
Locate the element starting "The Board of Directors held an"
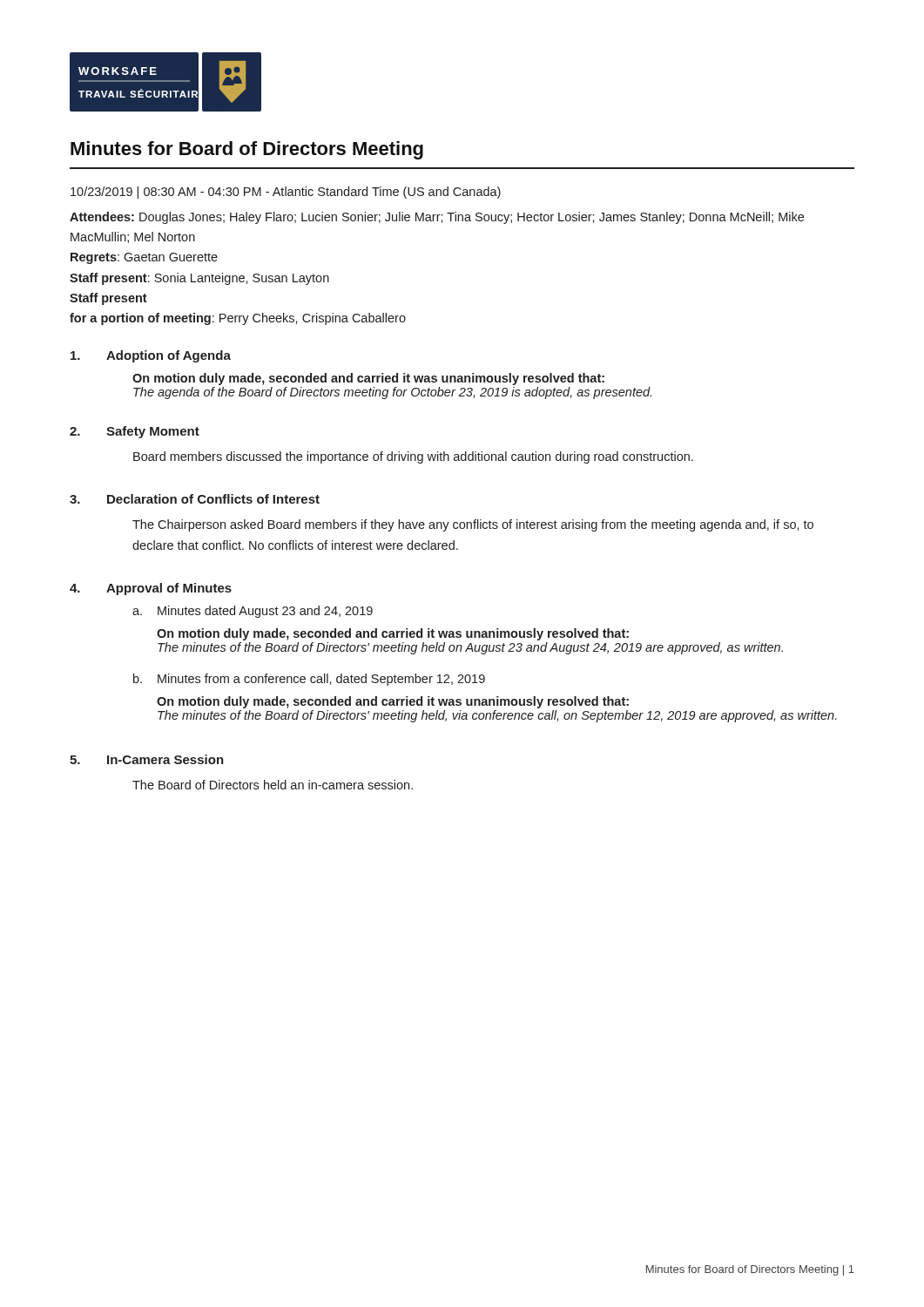click(x=273, y=785)
